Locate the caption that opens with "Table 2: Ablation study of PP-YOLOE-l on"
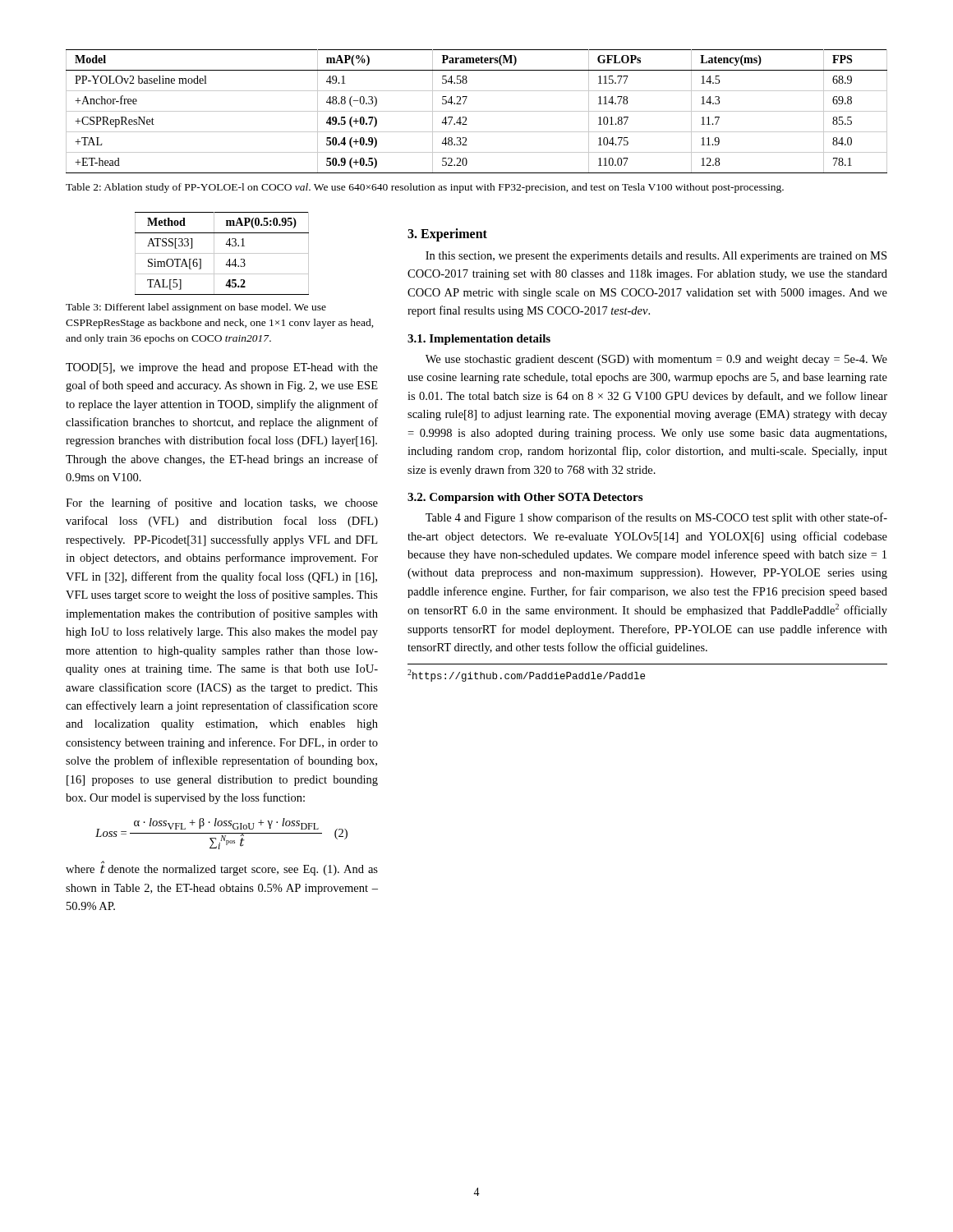953x1232 pixels. 425,187
